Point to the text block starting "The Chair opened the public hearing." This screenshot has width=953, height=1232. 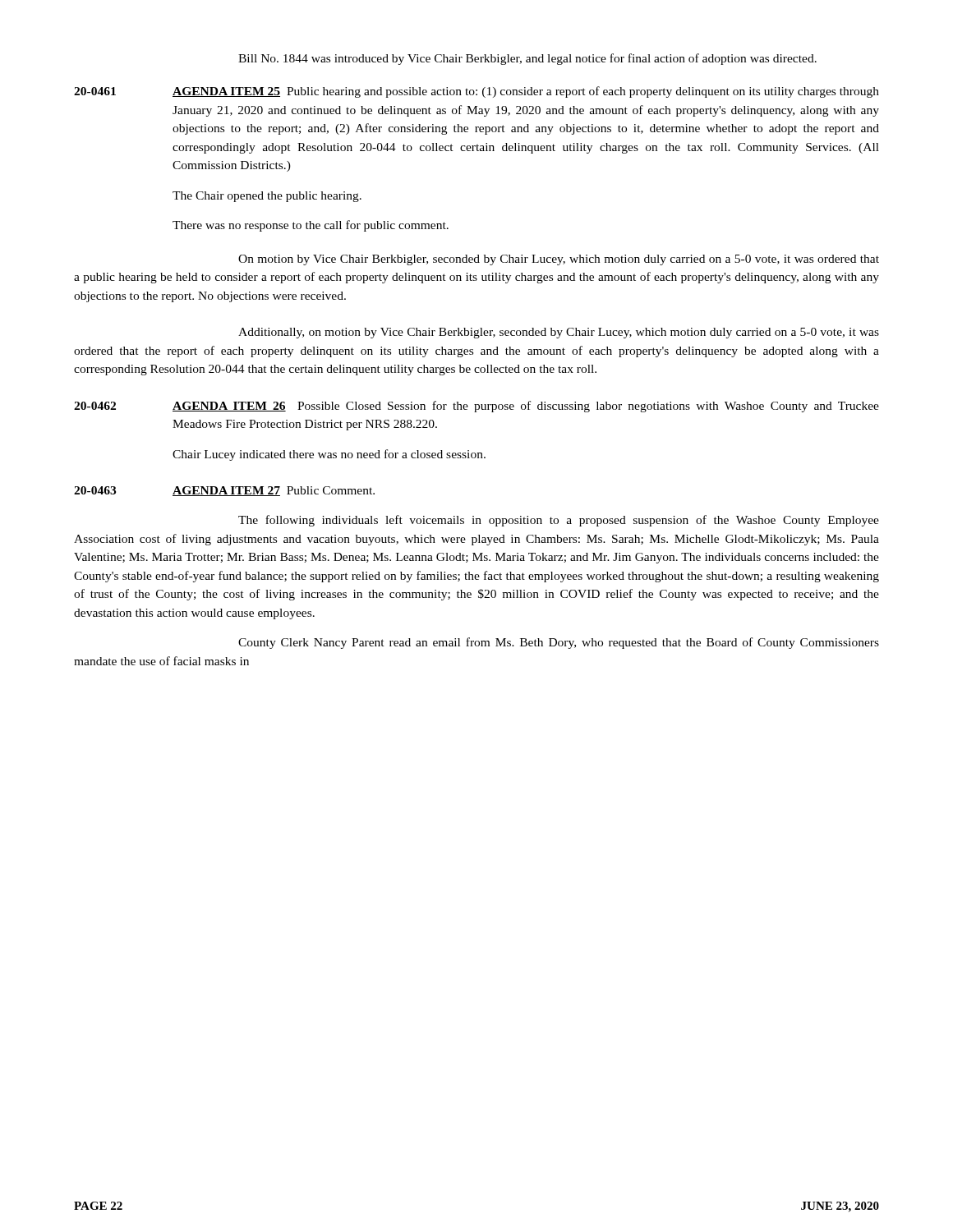[267, 195]
